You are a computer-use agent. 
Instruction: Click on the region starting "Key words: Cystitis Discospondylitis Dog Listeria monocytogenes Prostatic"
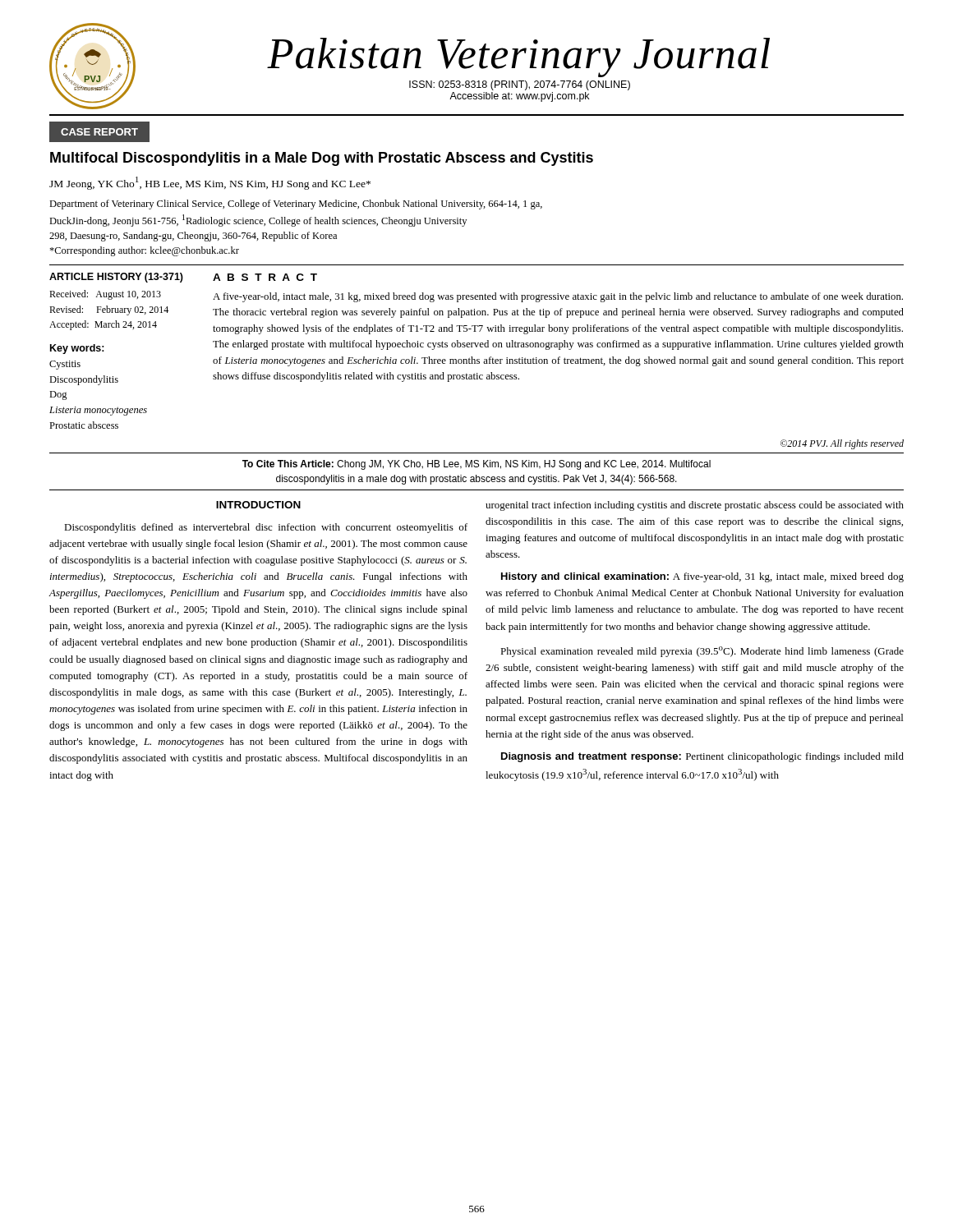click(x=125, y=387)
